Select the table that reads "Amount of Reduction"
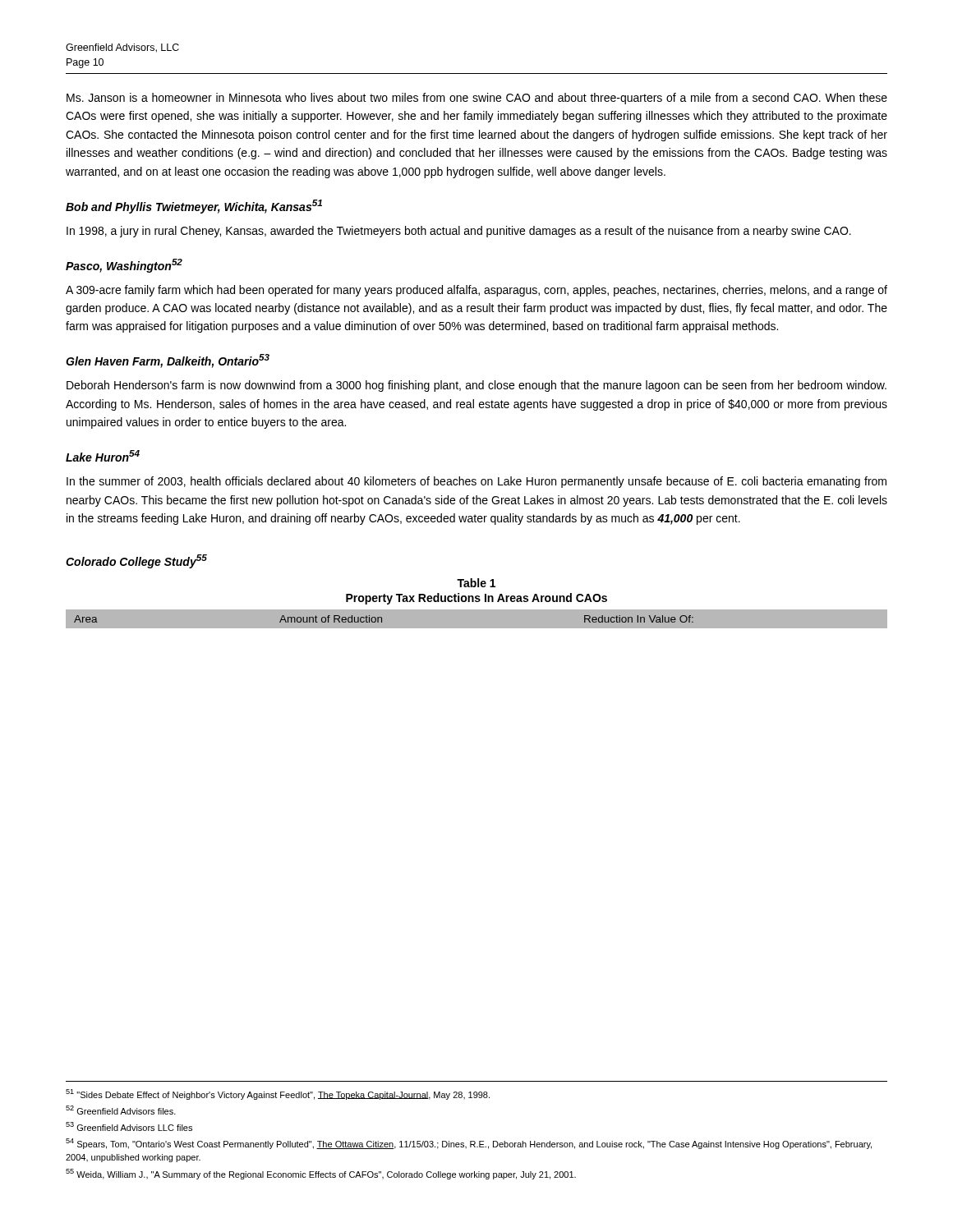 pos(476,603)
